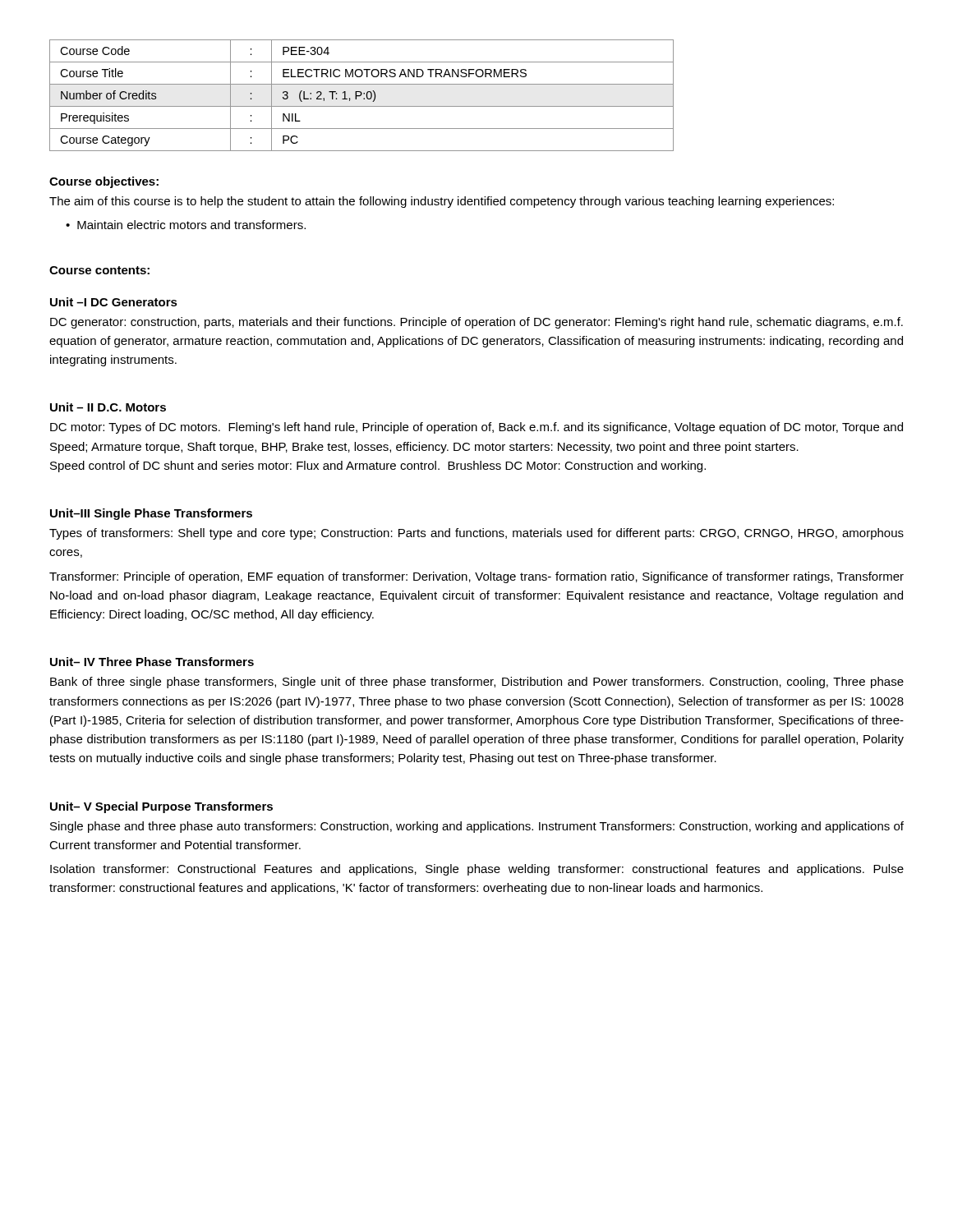Click the table
953x1232 pixels.
coord(476,95)
